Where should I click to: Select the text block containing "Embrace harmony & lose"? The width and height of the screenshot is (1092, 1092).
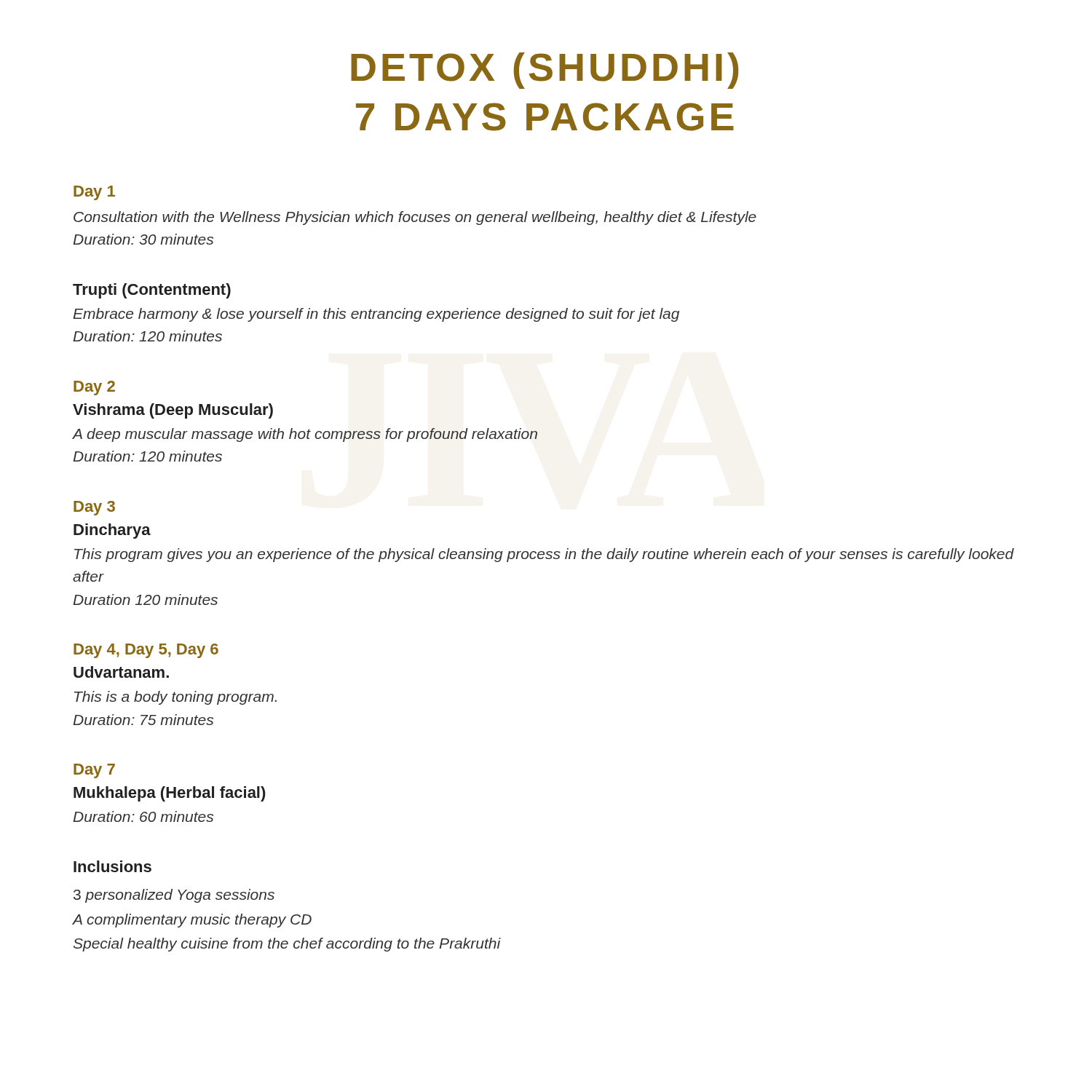(546, 325)
